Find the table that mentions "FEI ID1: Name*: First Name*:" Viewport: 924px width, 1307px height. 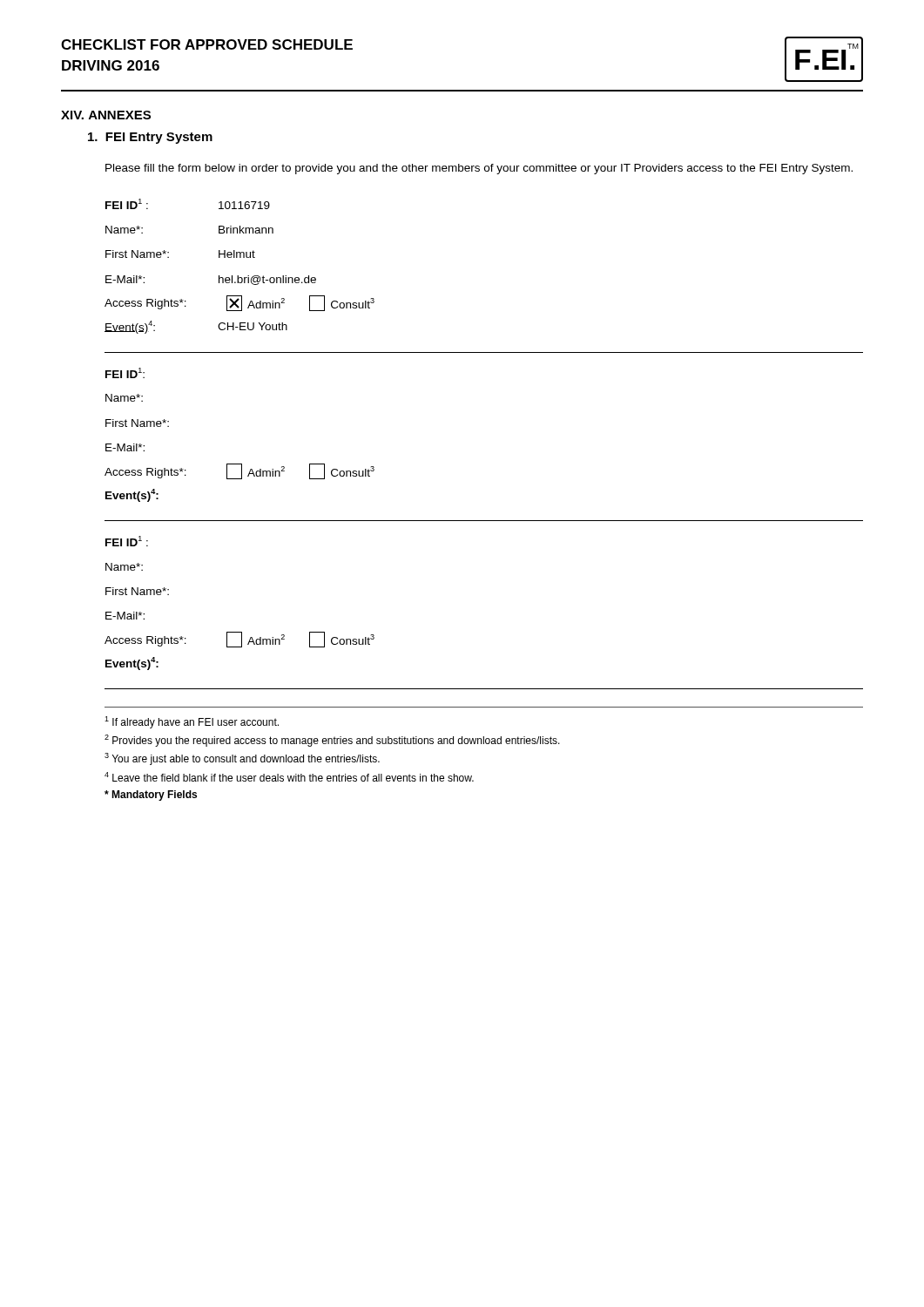(x=484, y=443)
